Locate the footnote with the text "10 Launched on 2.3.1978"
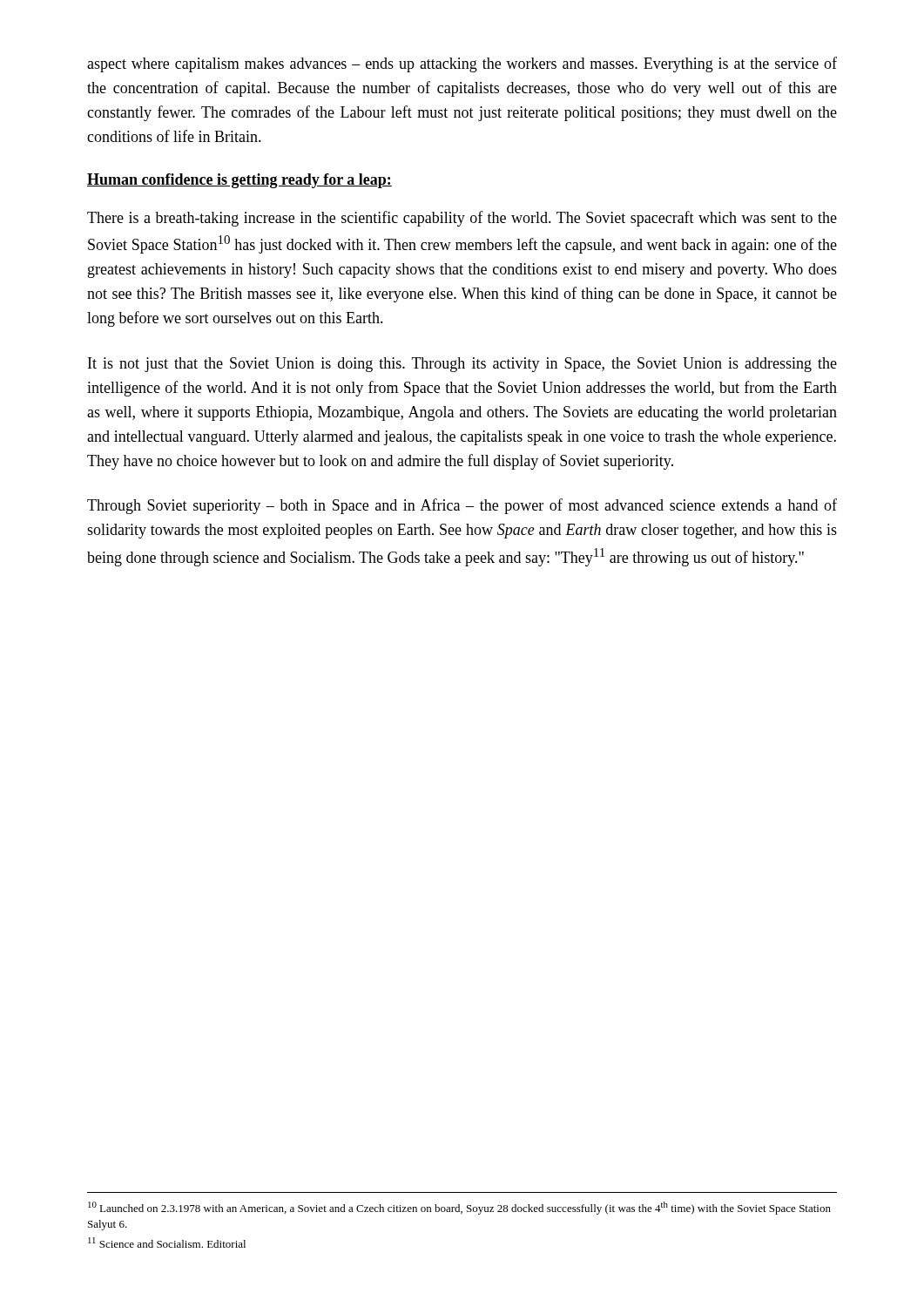The height and width of the screenshot is (1307, 924). (459, 1215)
